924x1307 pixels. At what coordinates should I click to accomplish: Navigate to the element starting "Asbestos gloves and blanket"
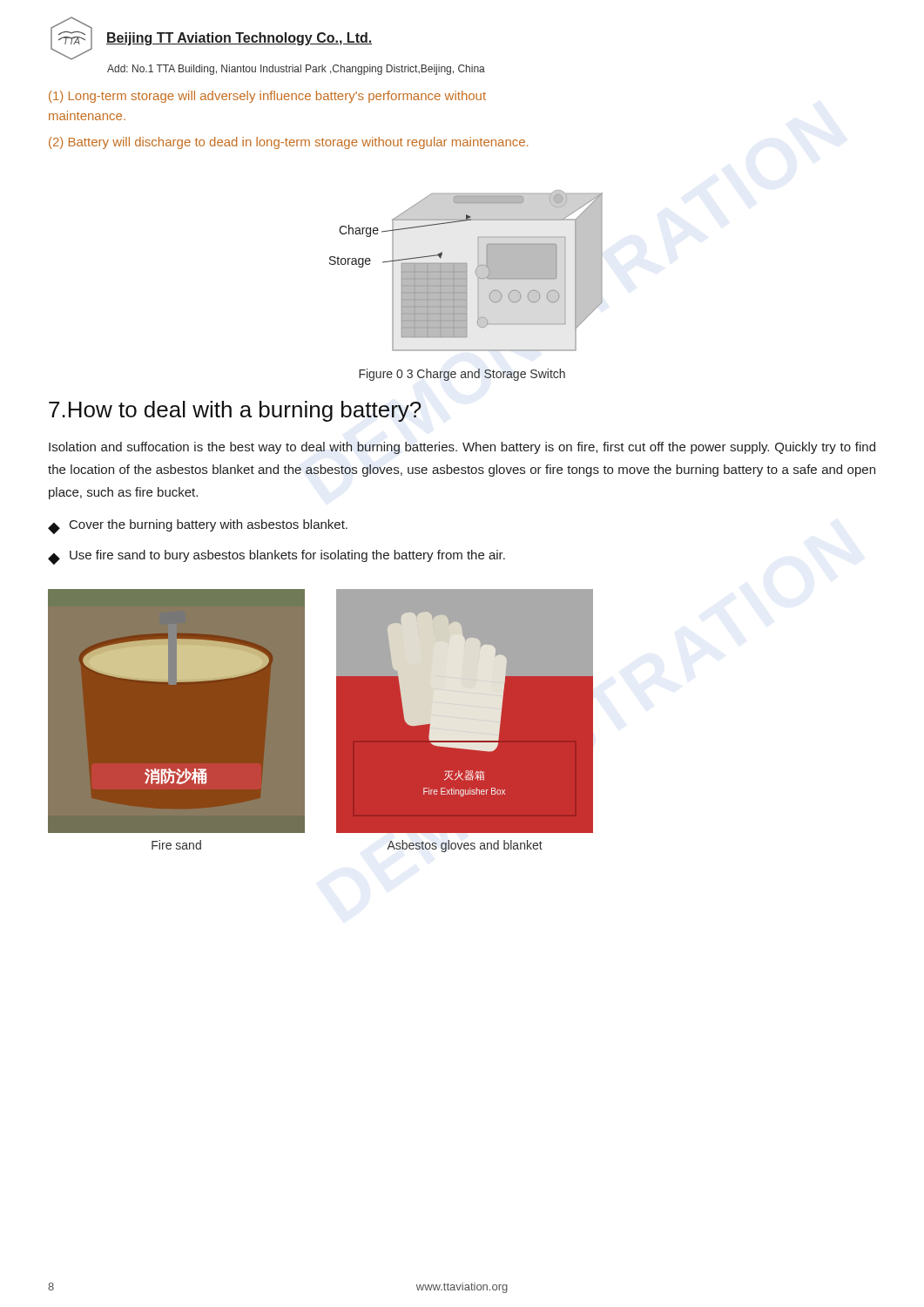click(x=465, y=845)
